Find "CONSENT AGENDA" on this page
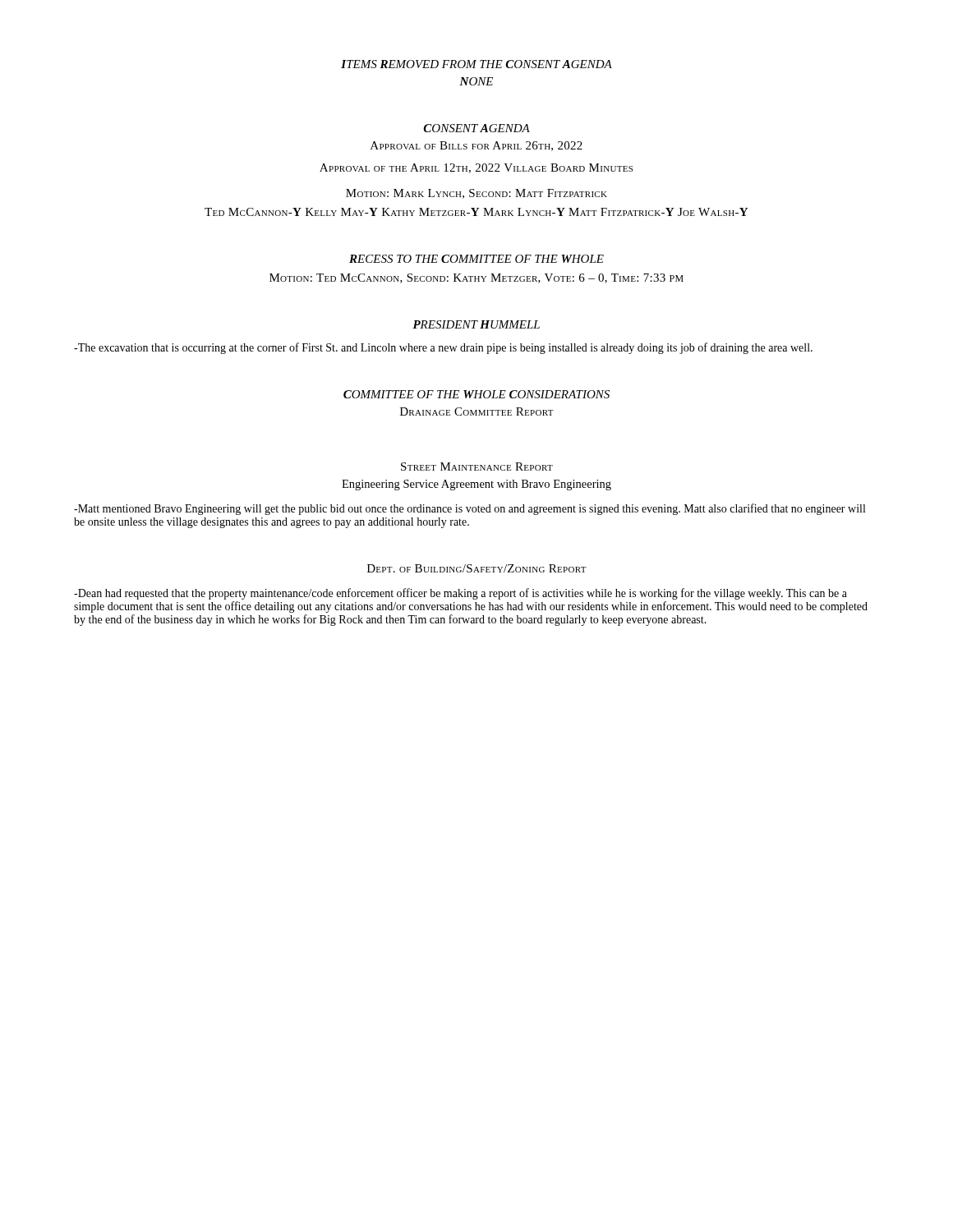The width and height of the screenshot is (953, 1232). pos(476,128)
